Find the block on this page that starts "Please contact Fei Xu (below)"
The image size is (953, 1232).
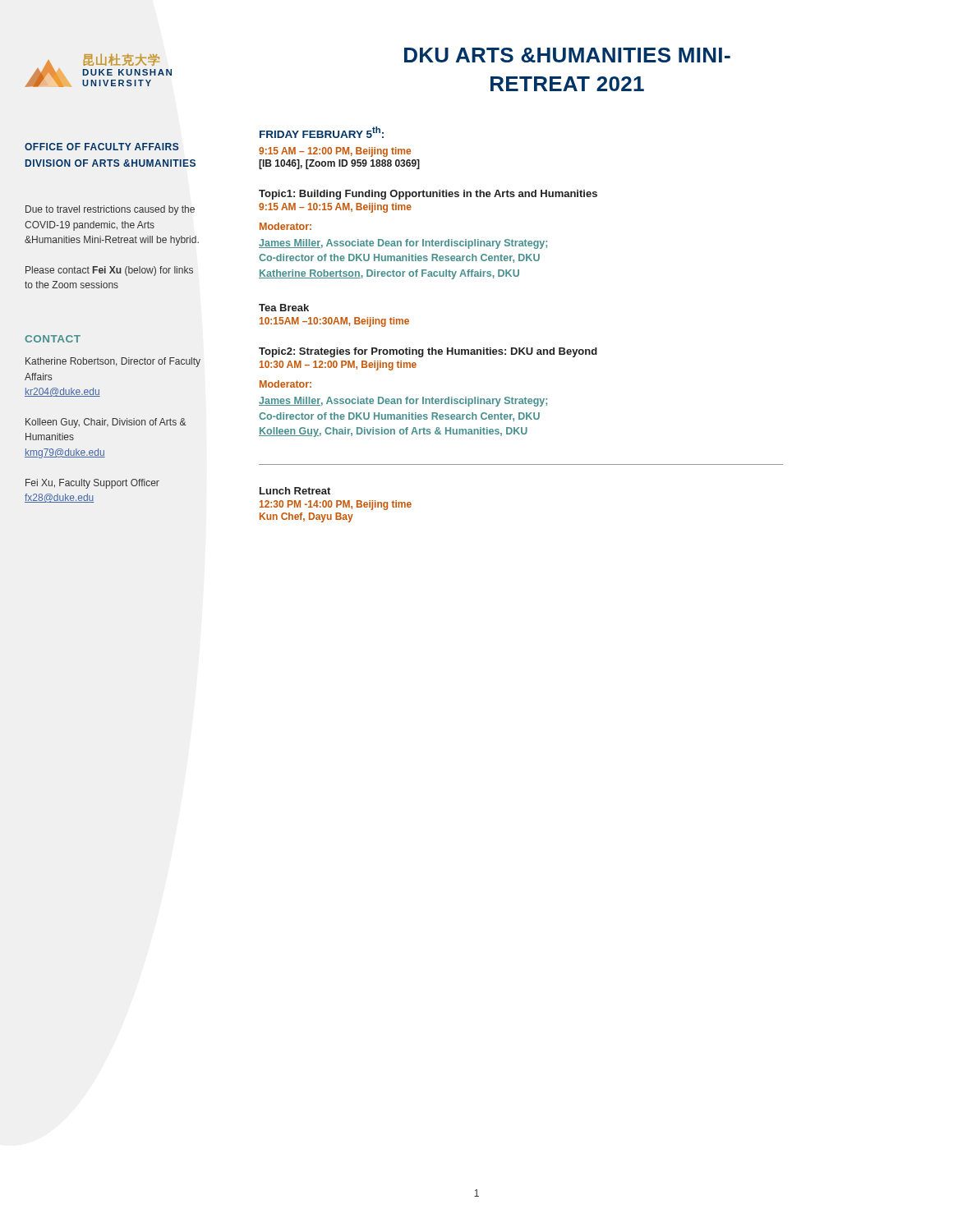[x=113, y=278]
